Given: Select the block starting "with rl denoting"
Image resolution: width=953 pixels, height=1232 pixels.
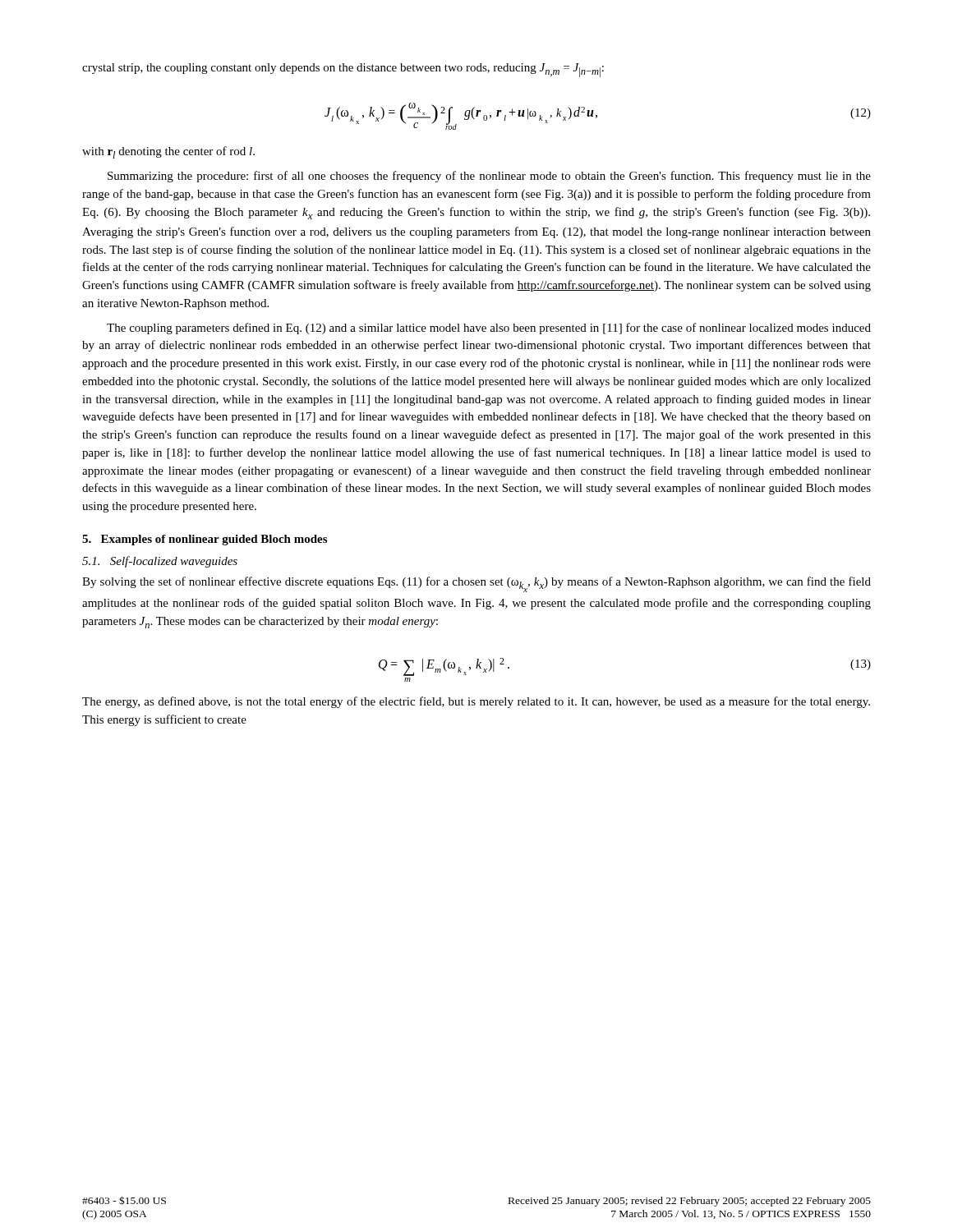Looking at the screenshot, I should pyautogui.click(x=169, y=153).
